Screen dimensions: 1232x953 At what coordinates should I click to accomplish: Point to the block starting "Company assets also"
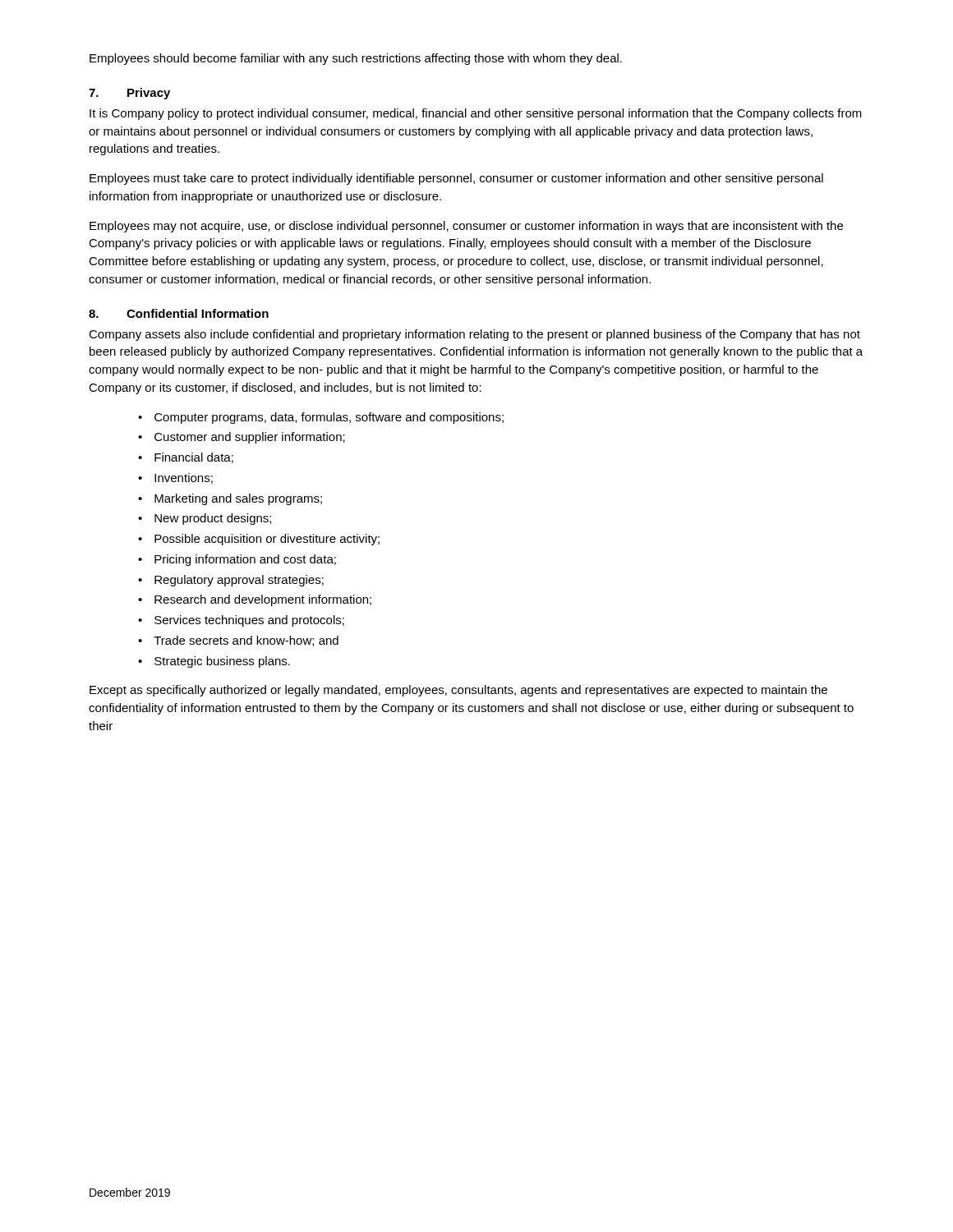[x=476, y=361]
